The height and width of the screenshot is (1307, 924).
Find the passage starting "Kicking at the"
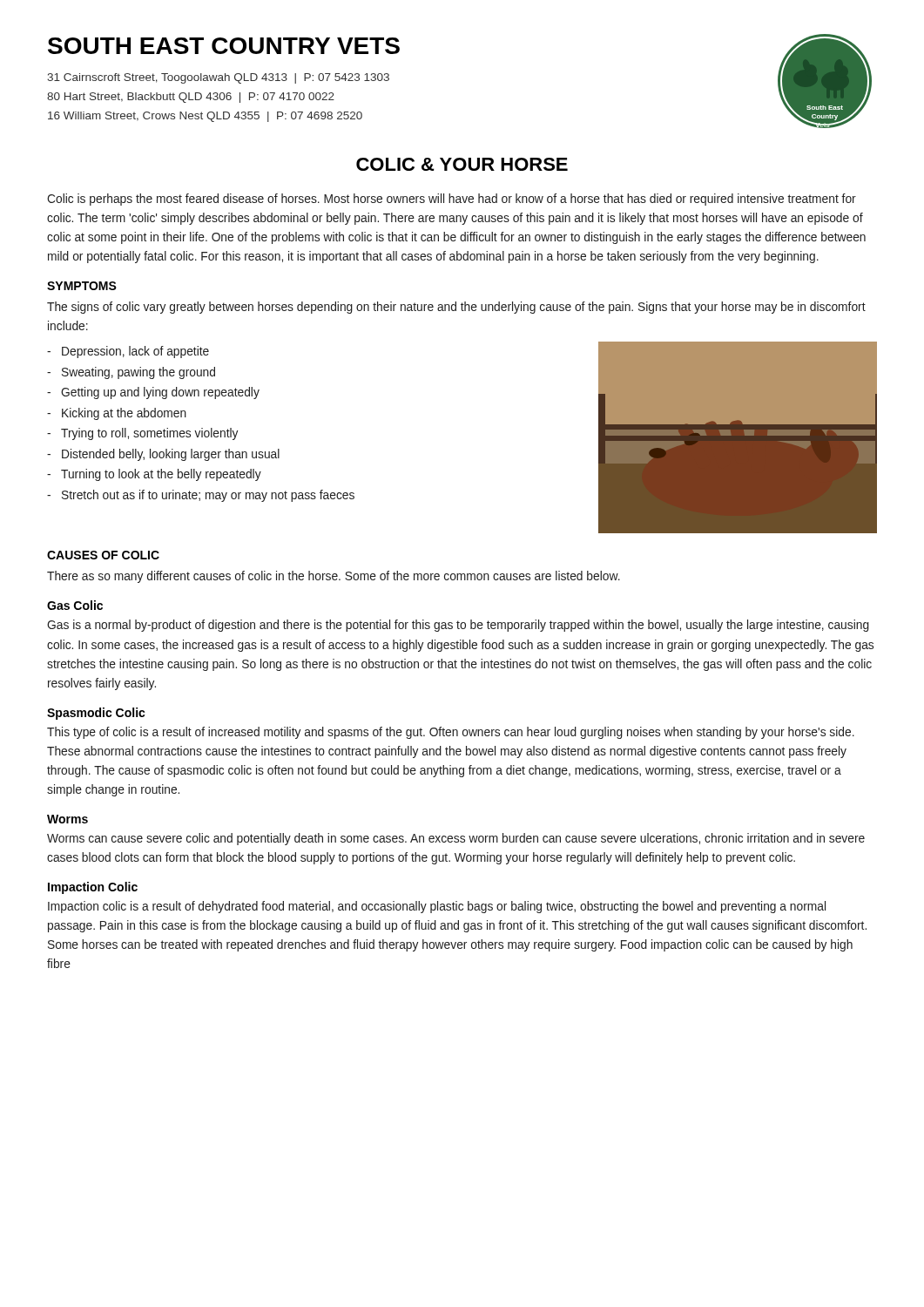point(124,413)
